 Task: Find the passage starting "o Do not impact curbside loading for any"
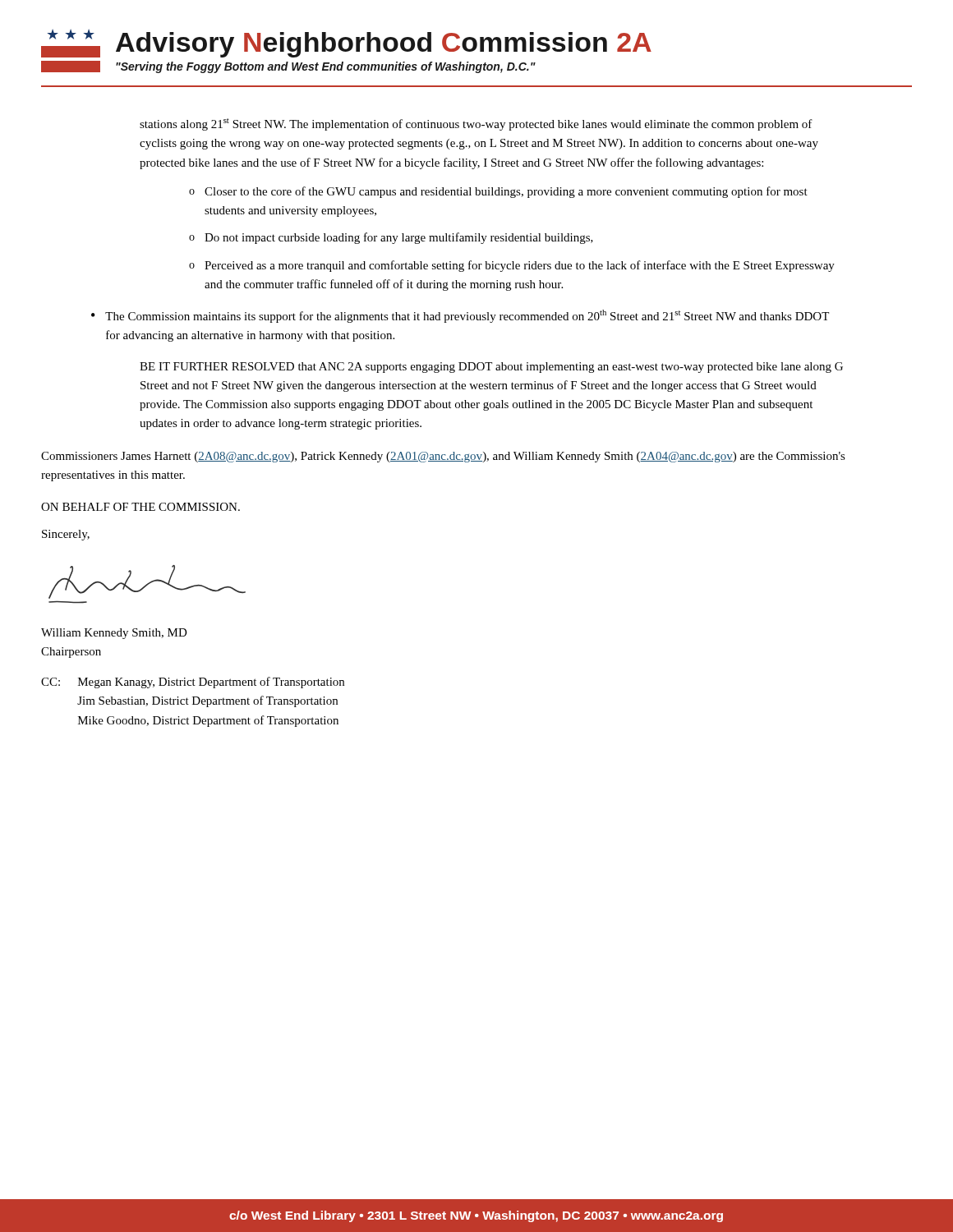(x=518, y=238)
